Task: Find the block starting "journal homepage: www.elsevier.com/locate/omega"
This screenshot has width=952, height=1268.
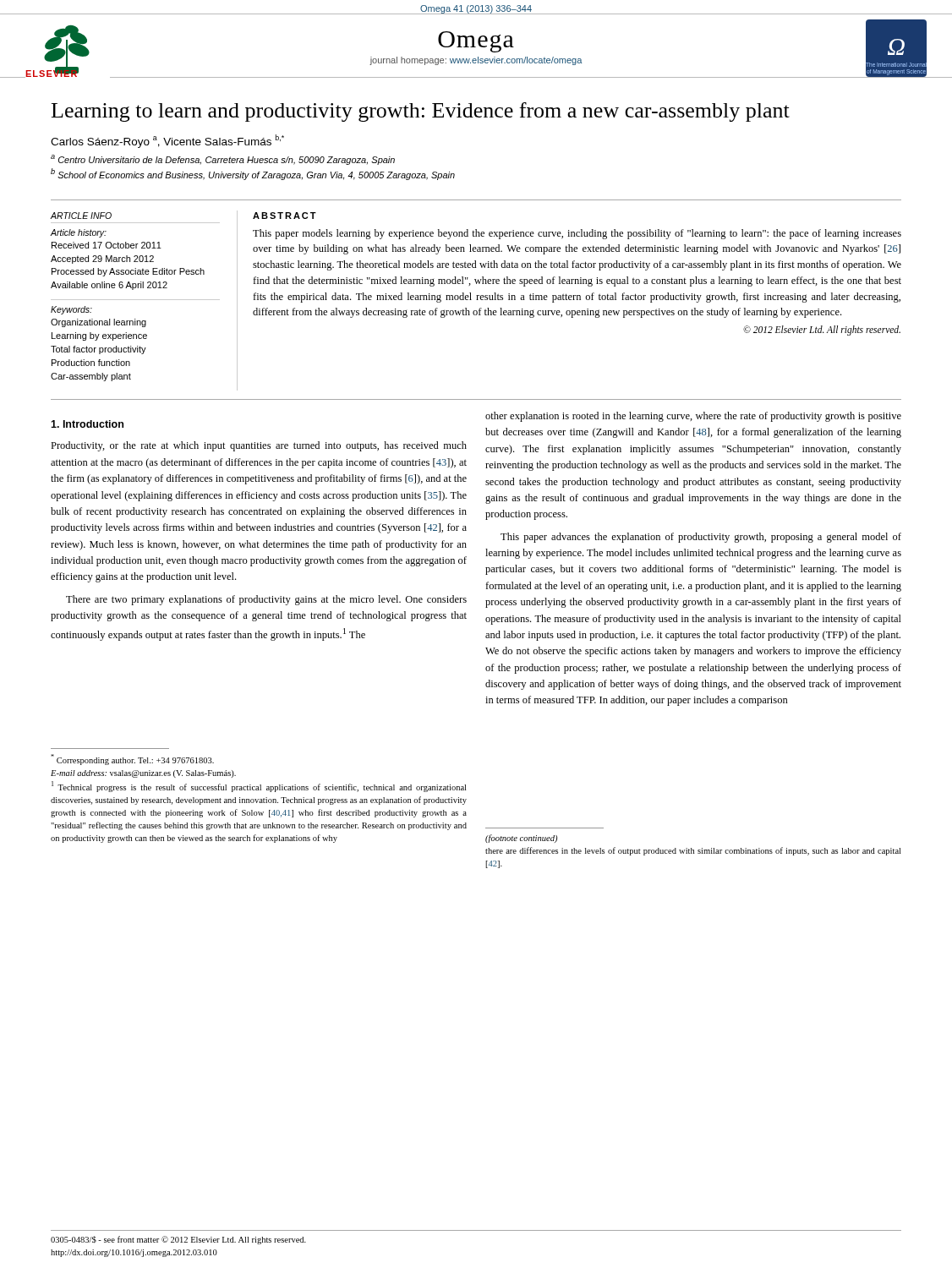Action: coord(476,60)
